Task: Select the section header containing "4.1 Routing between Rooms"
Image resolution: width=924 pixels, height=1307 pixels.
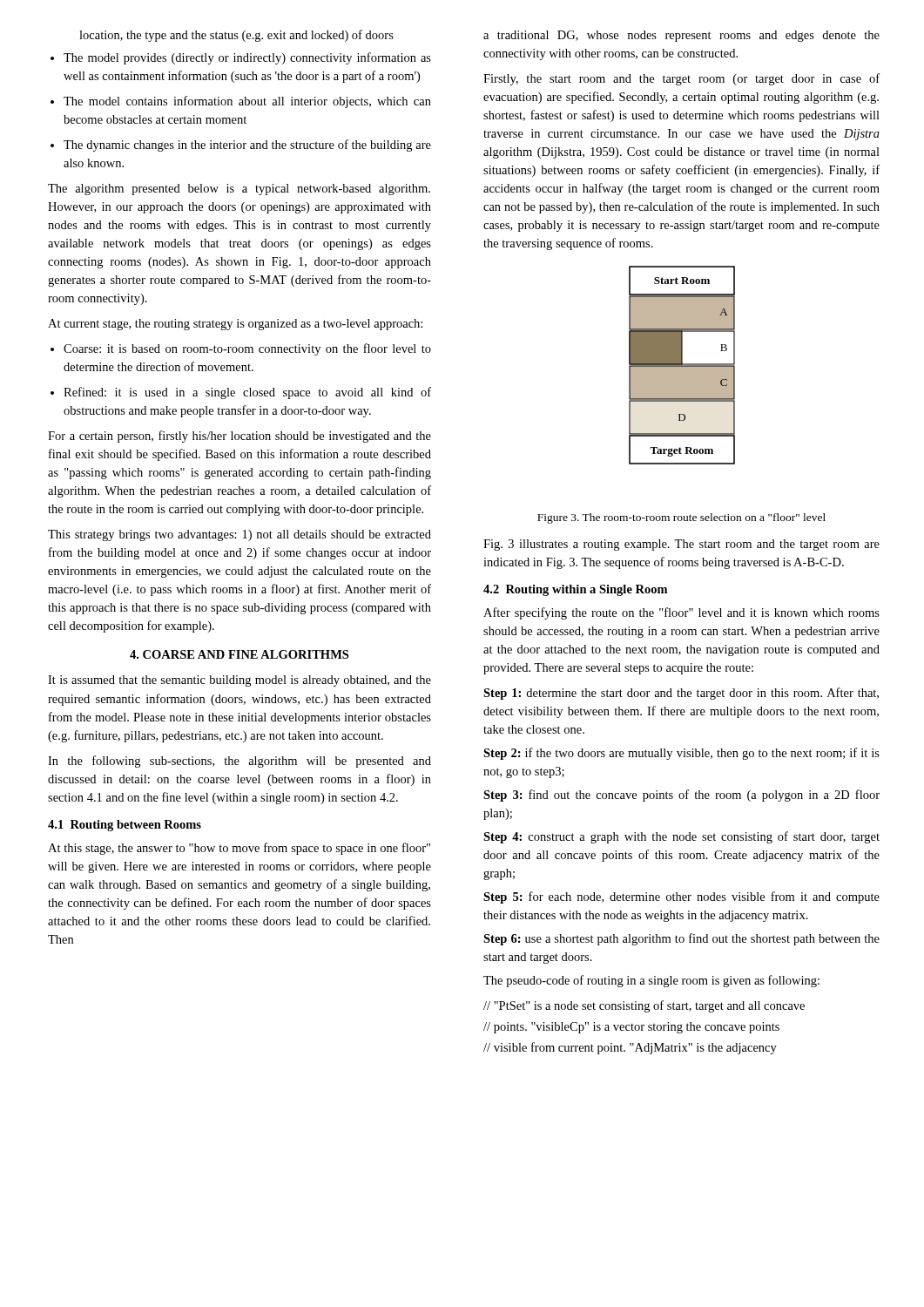Action: click(125, 826)
